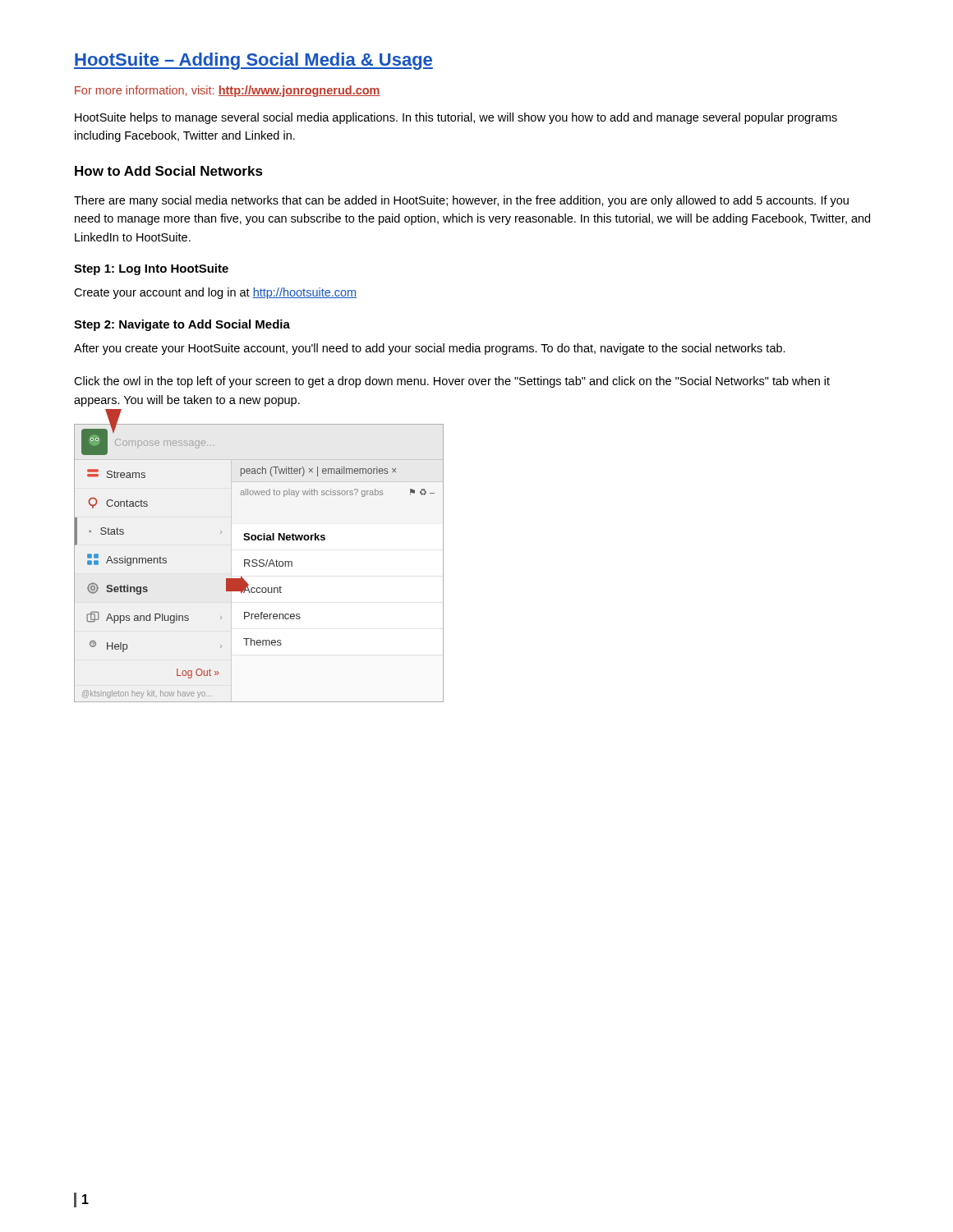Screen dimensions: 1232x953
Task: Find the element starting "There are many social"
Action: [x=472, y=219]
